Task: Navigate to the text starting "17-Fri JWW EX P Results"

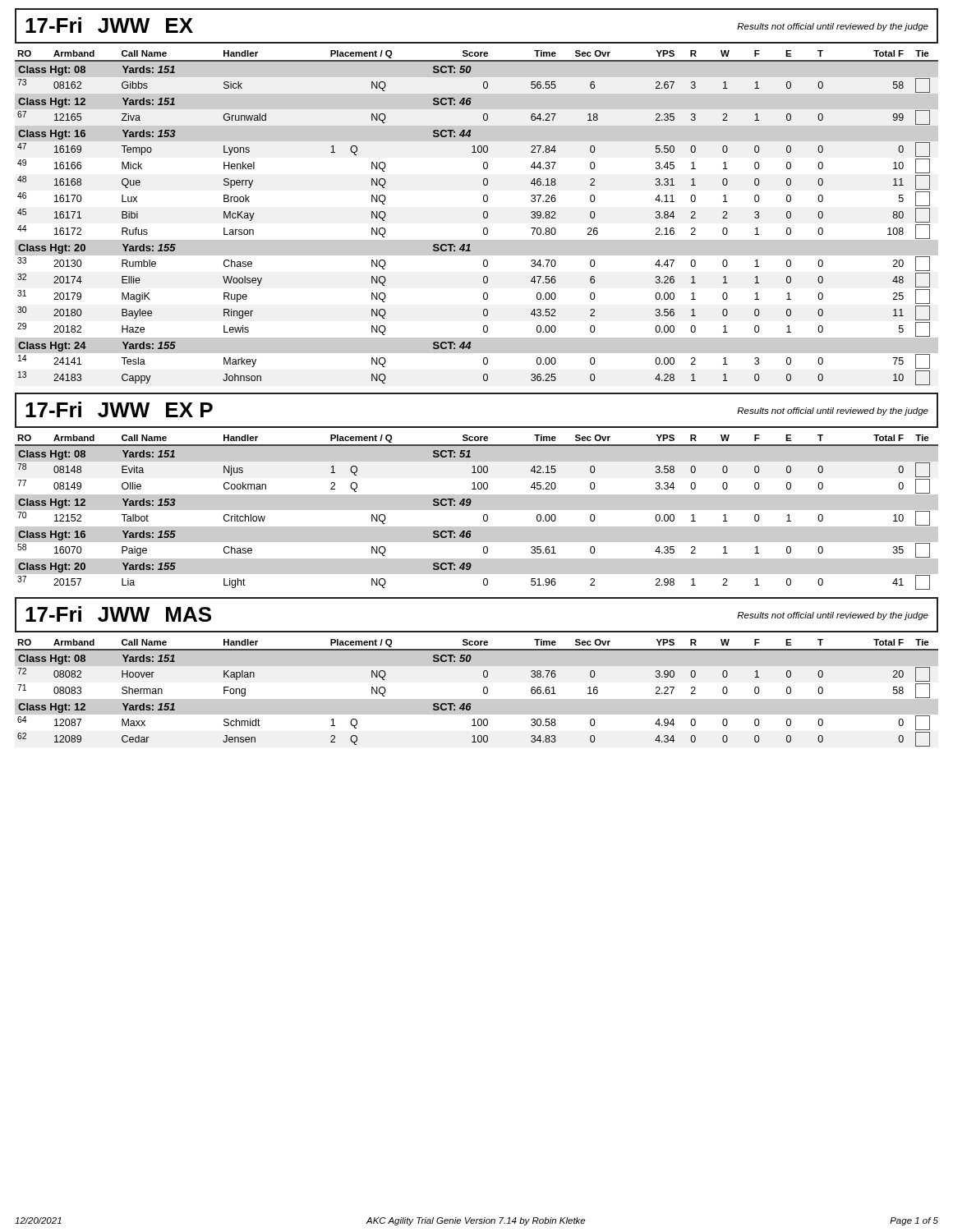Action: pyautogui.click(x=62, y=409)
